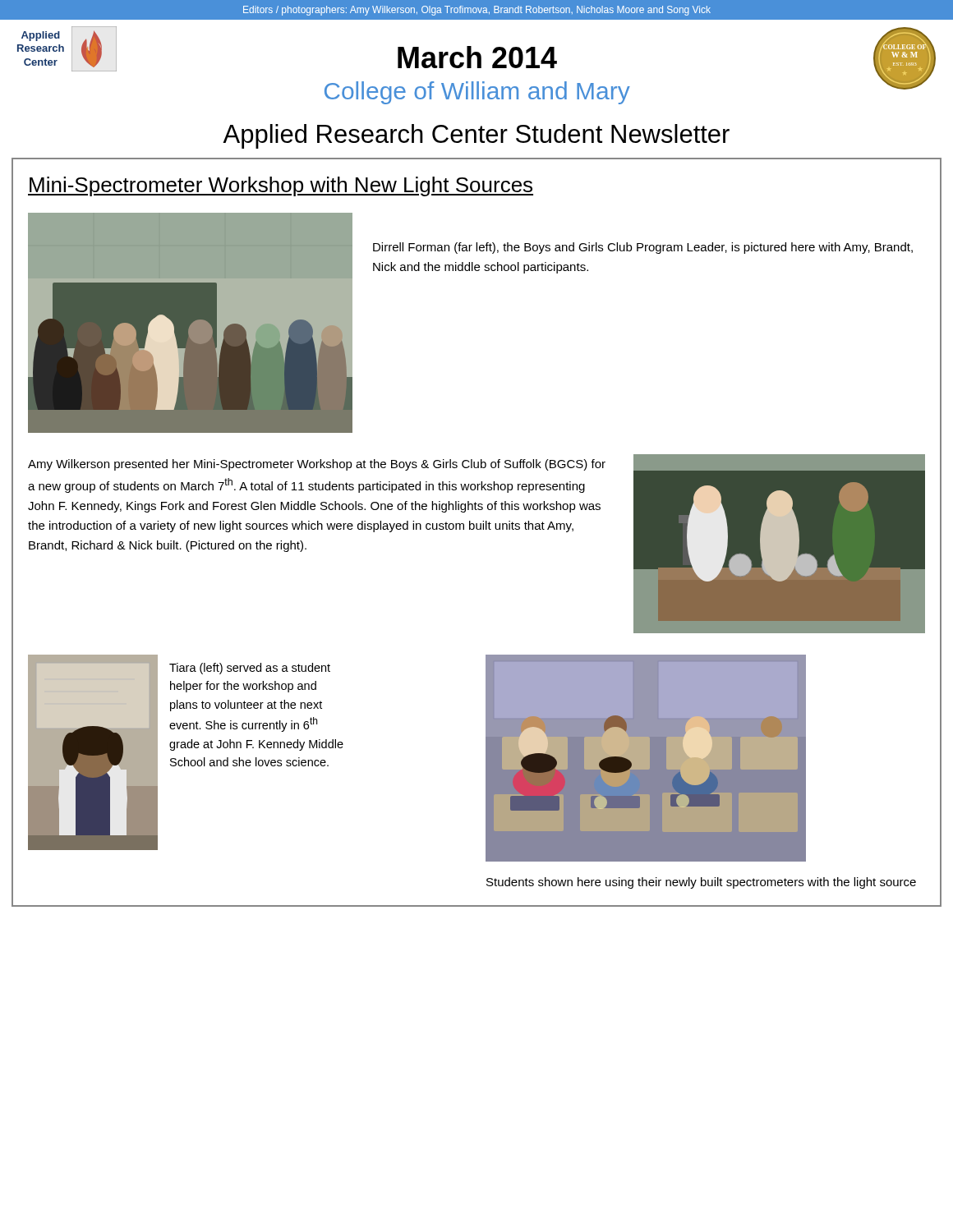Find the text block starting "Dirrell Forman (far left), the Boys and"

pyautogui.click(x=643, y=257)
